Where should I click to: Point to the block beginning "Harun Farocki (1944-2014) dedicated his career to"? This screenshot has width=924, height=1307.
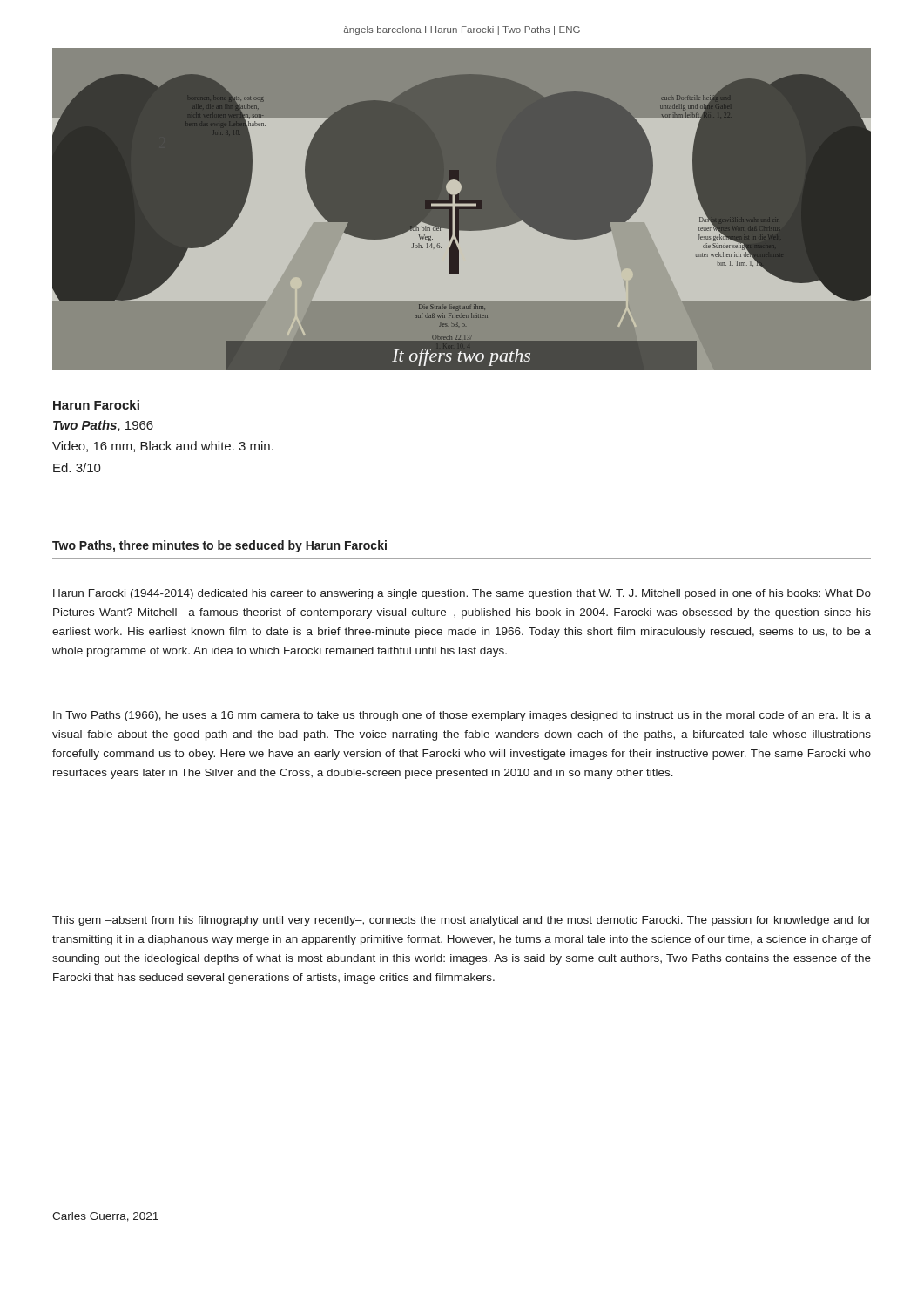(462, 622)
